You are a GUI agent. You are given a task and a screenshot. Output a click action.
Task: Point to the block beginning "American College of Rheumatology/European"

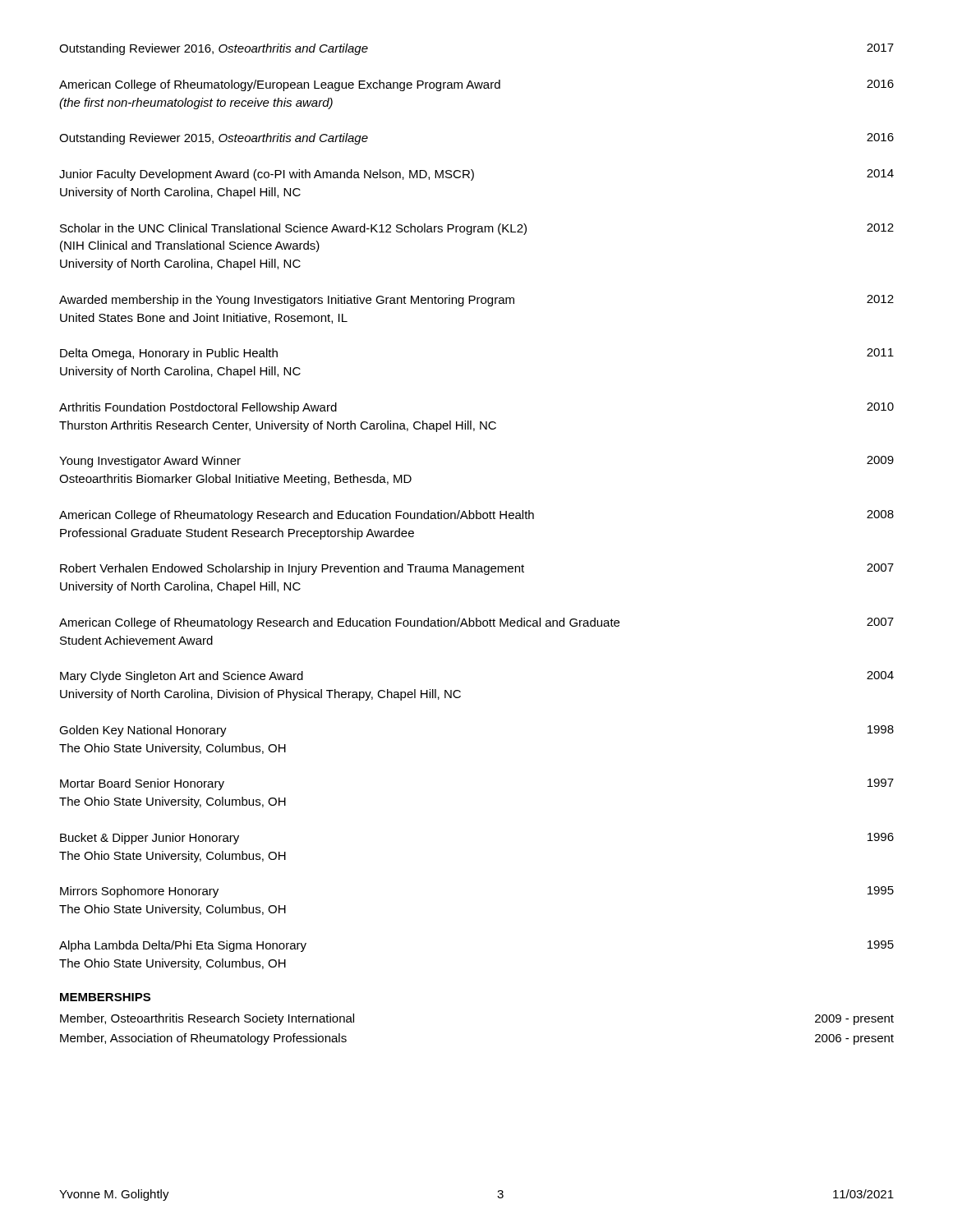(476, 93)
